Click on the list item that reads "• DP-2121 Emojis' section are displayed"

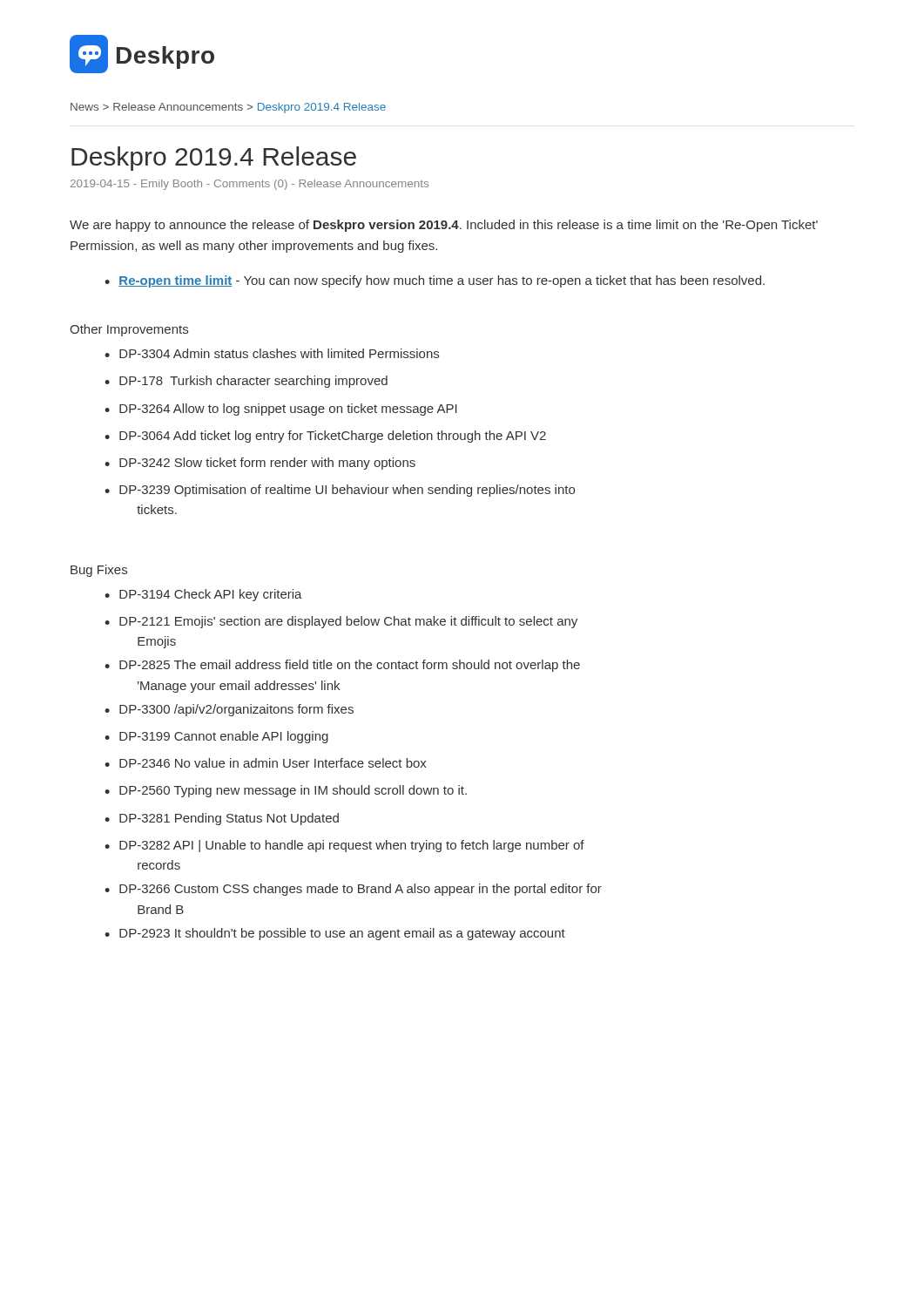(341, 631)
